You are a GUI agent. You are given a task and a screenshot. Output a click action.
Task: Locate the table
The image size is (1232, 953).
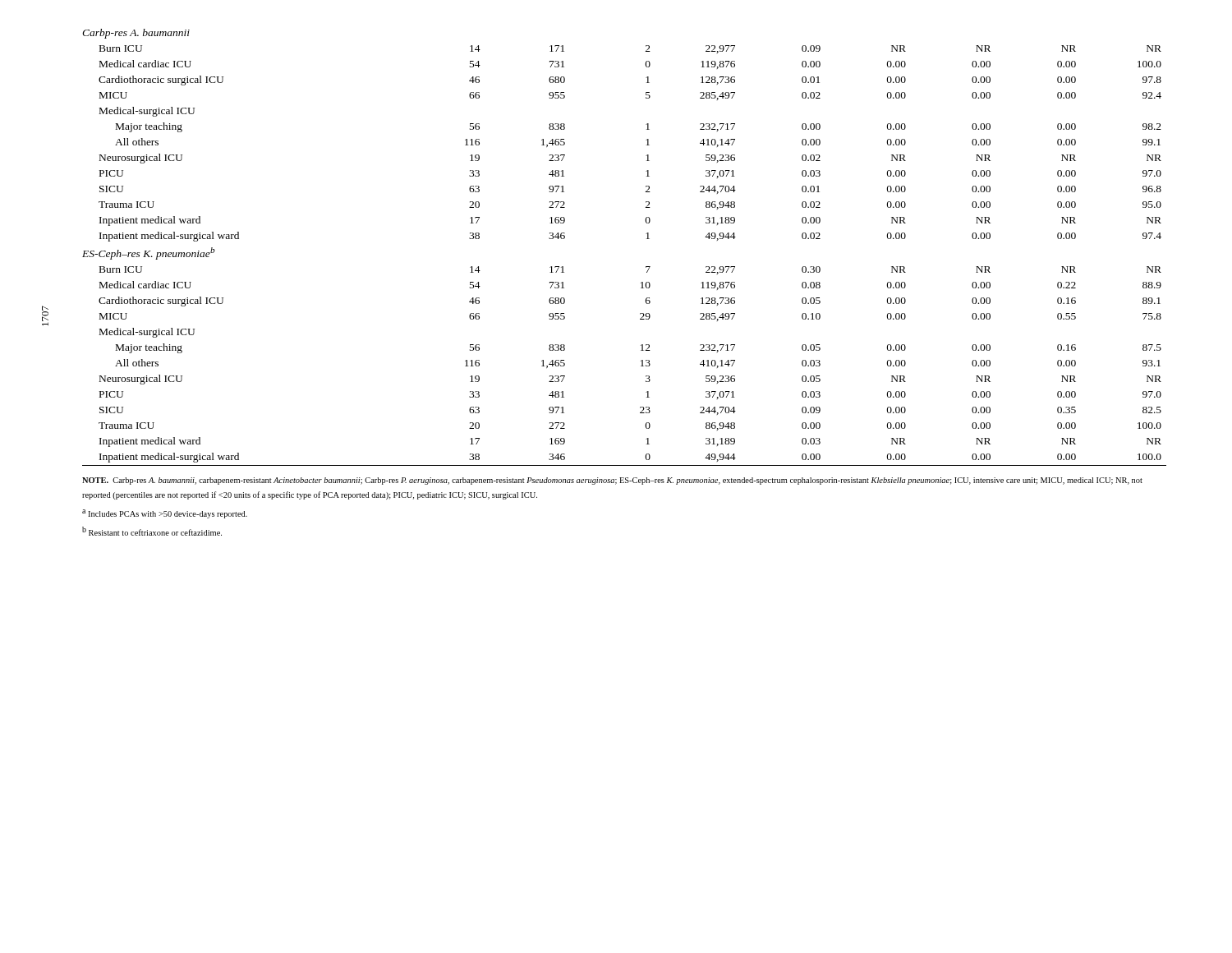pyautogui.click(x=624, y=245)
